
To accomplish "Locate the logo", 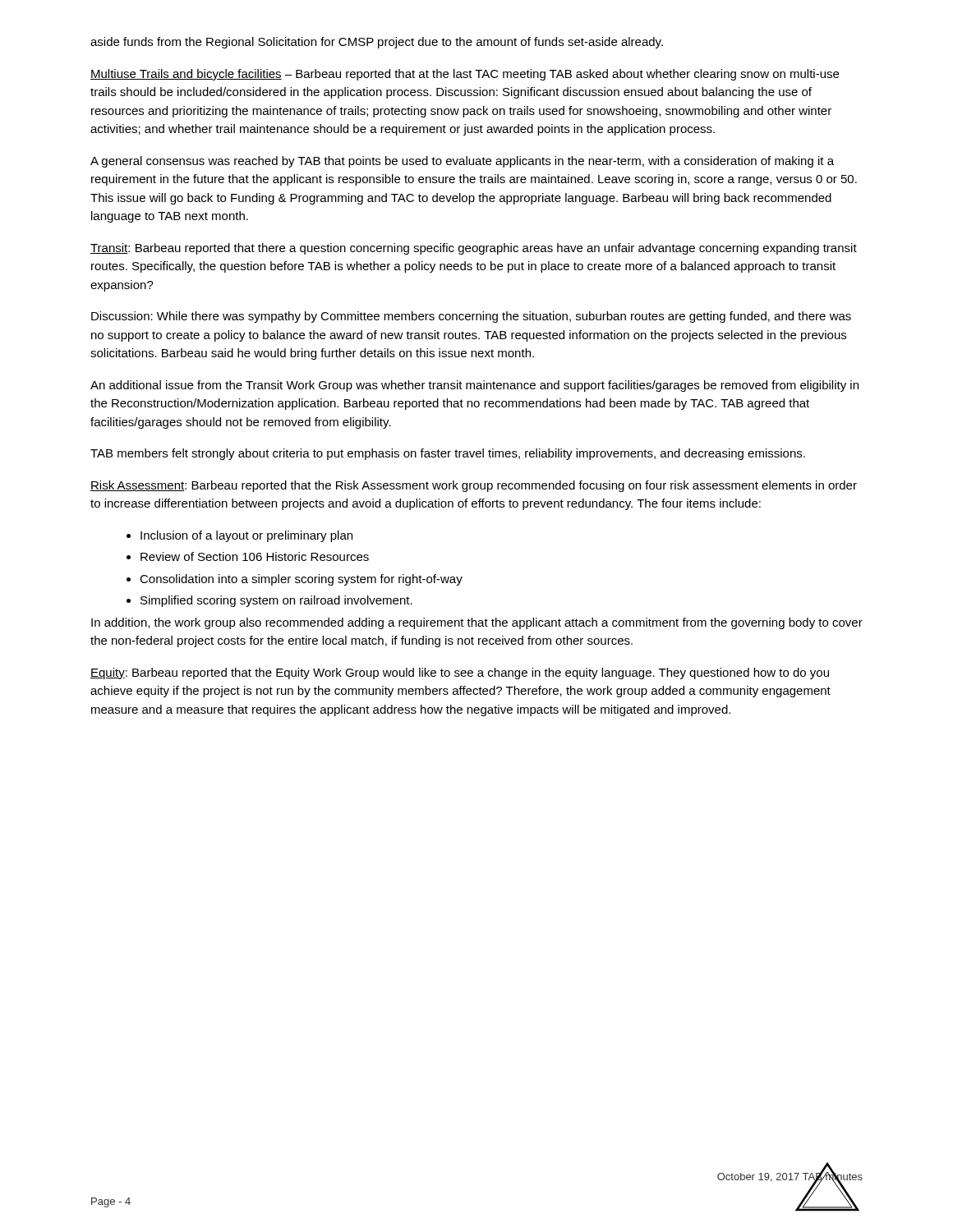I will 827,1189.
